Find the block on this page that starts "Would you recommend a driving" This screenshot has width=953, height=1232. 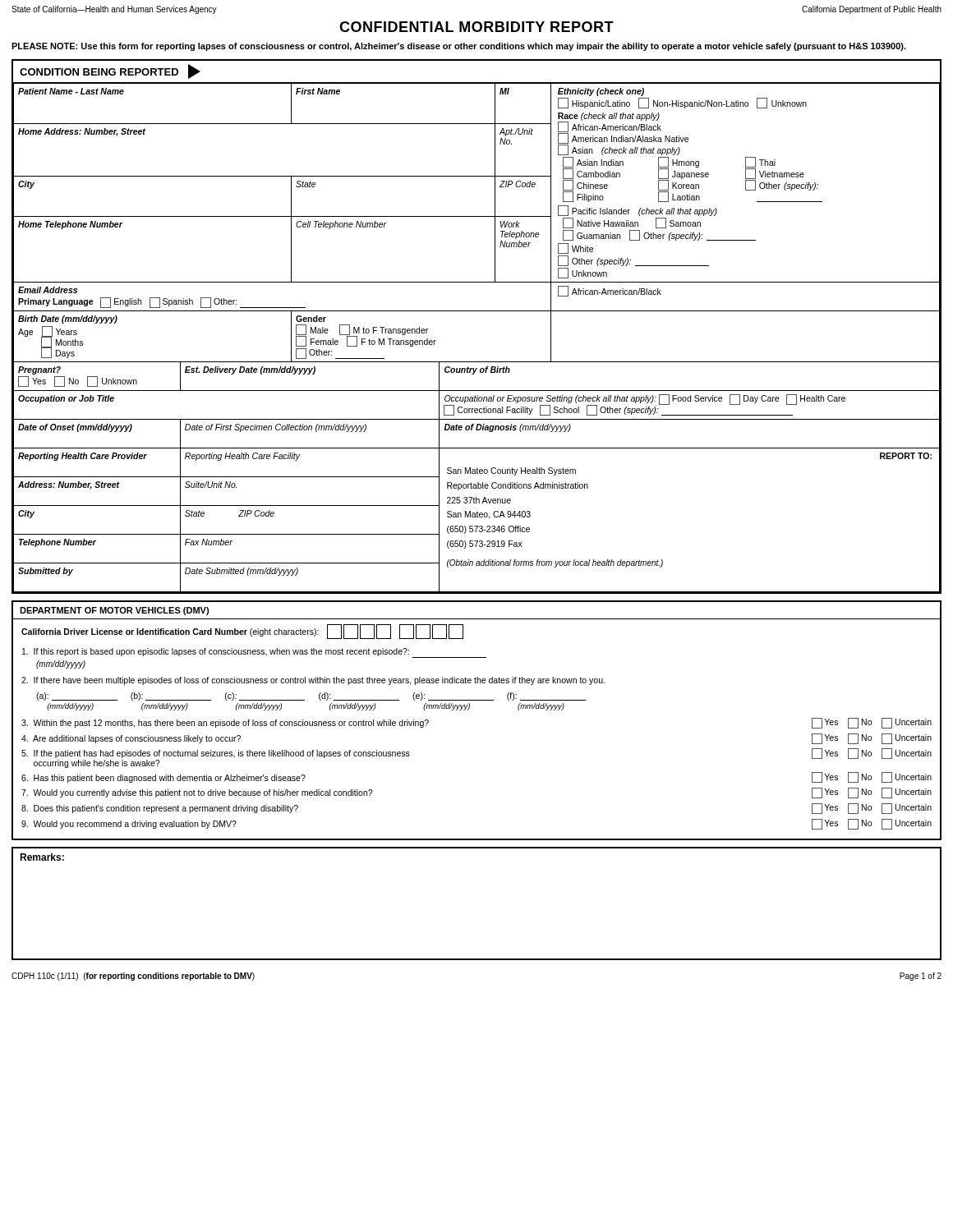pyautogui.click(x=126, y=824)
